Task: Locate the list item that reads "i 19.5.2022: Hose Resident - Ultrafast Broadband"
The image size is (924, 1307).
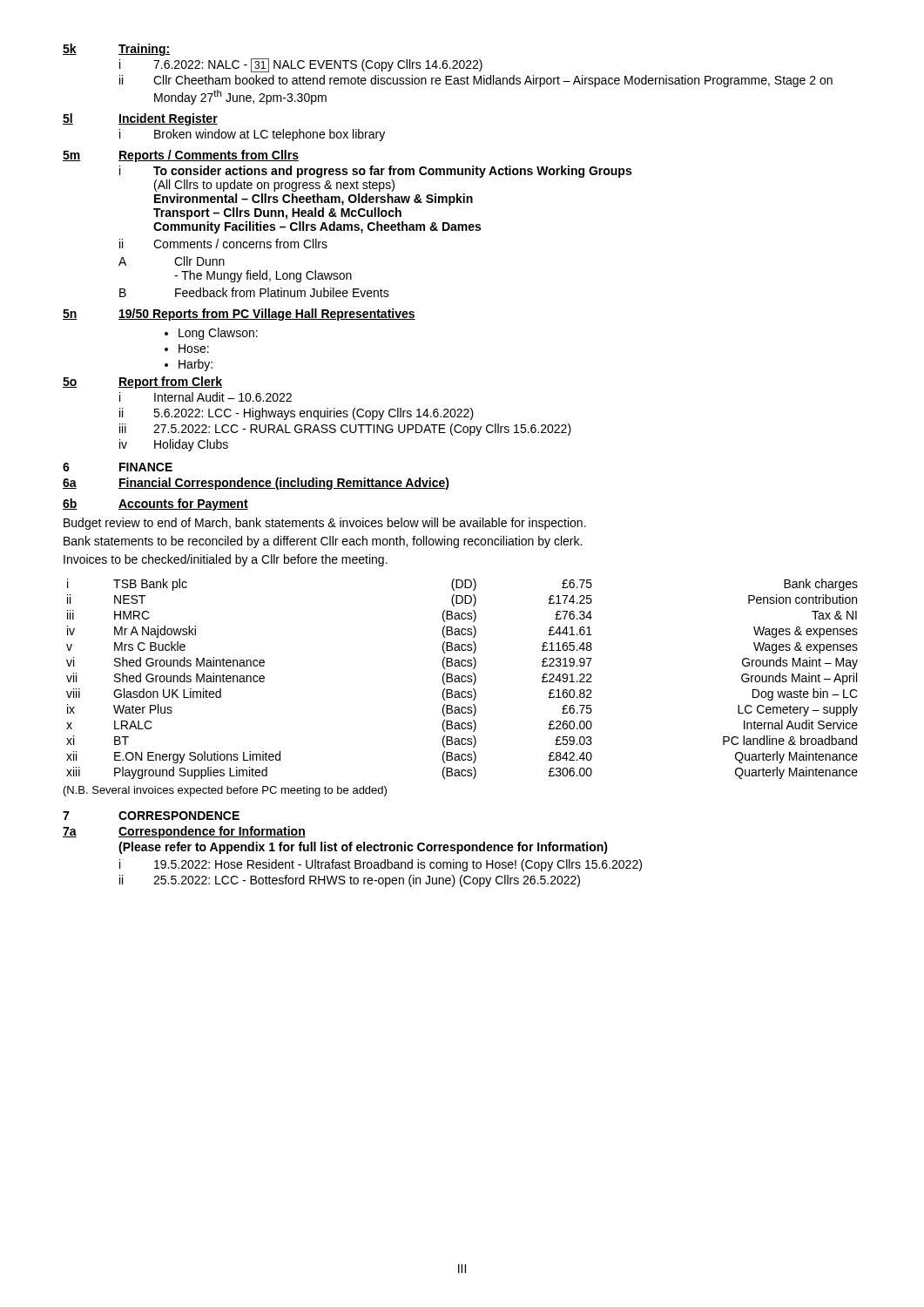Action: [x=353, y=864]
